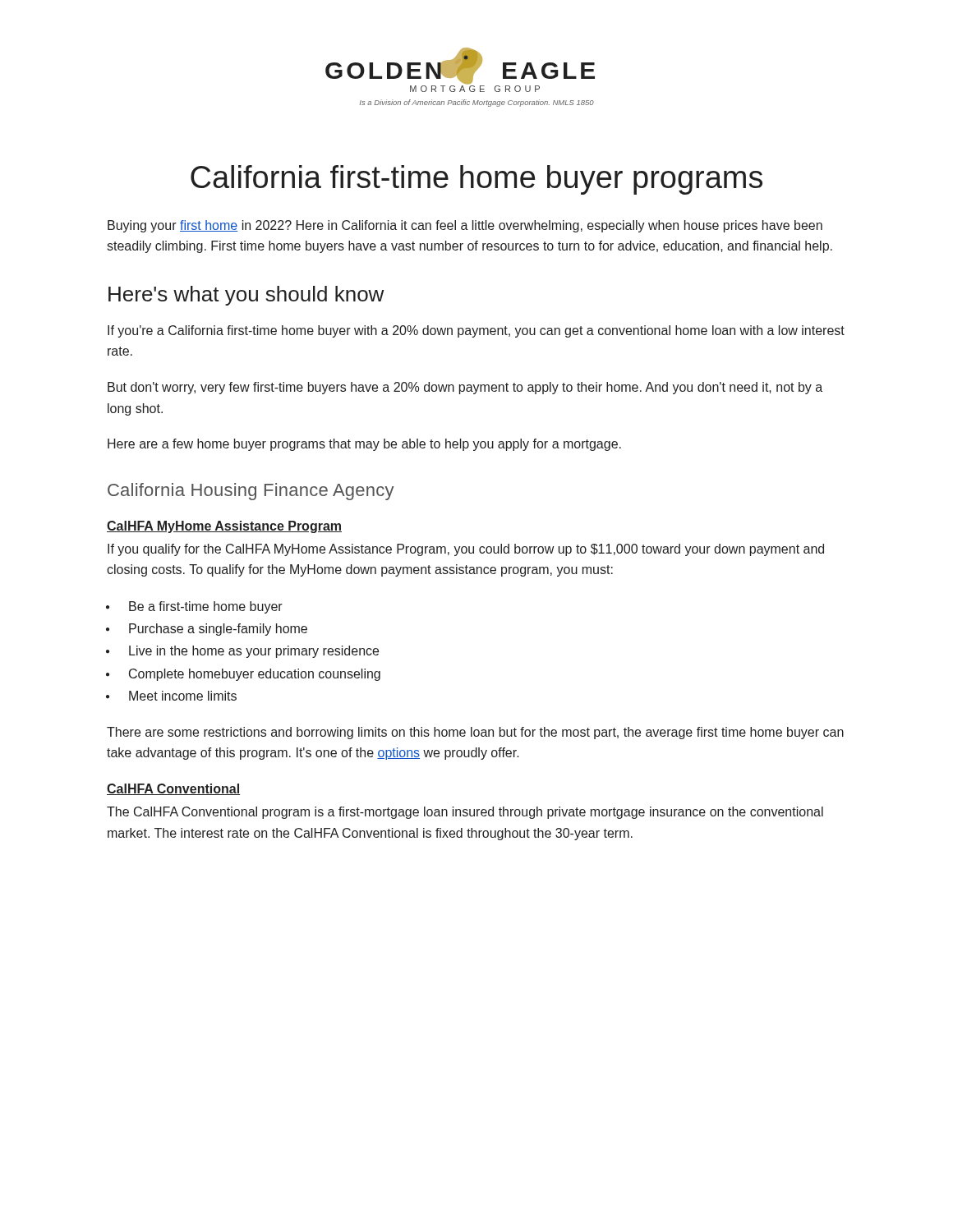The image size is (953, 1232).
Task: Where does it say "Be a first-time home buyer"?
Action: (x=205, y=607)
